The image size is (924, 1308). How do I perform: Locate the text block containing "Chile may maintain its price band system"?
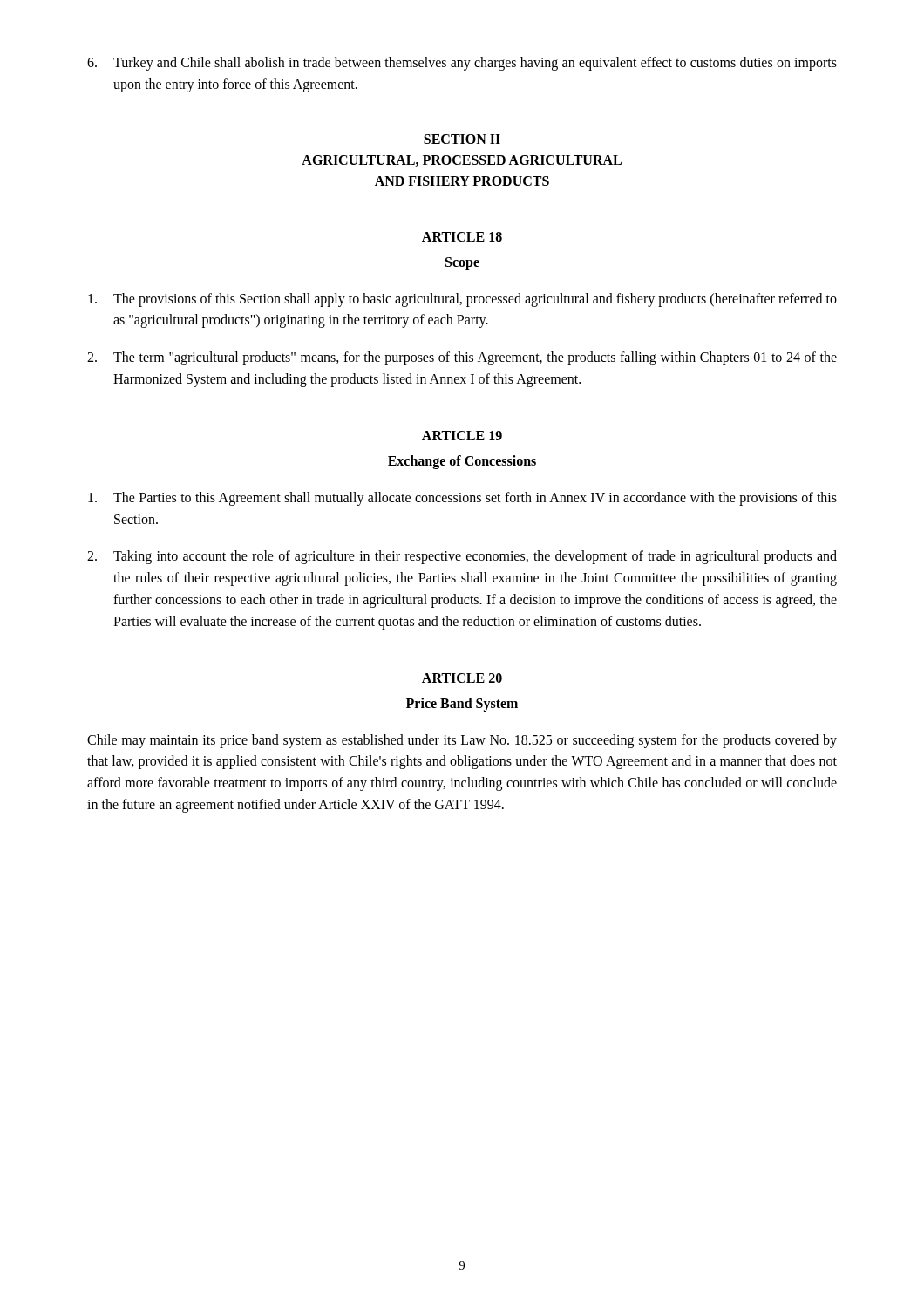pyautogui.click(x=462, y=772)
